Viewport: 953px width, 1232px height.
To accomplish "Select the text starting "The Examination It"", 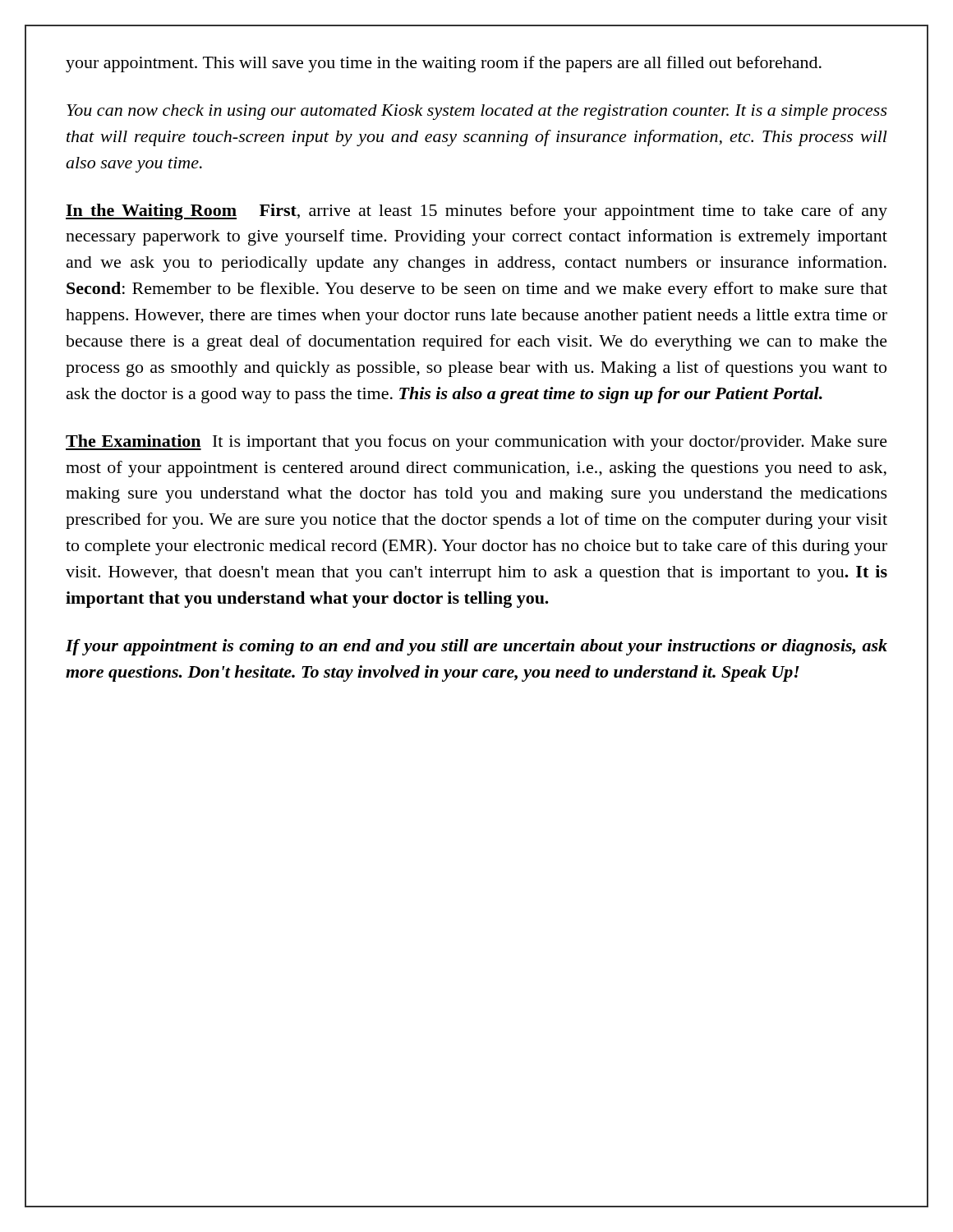I will coord(476,519).
